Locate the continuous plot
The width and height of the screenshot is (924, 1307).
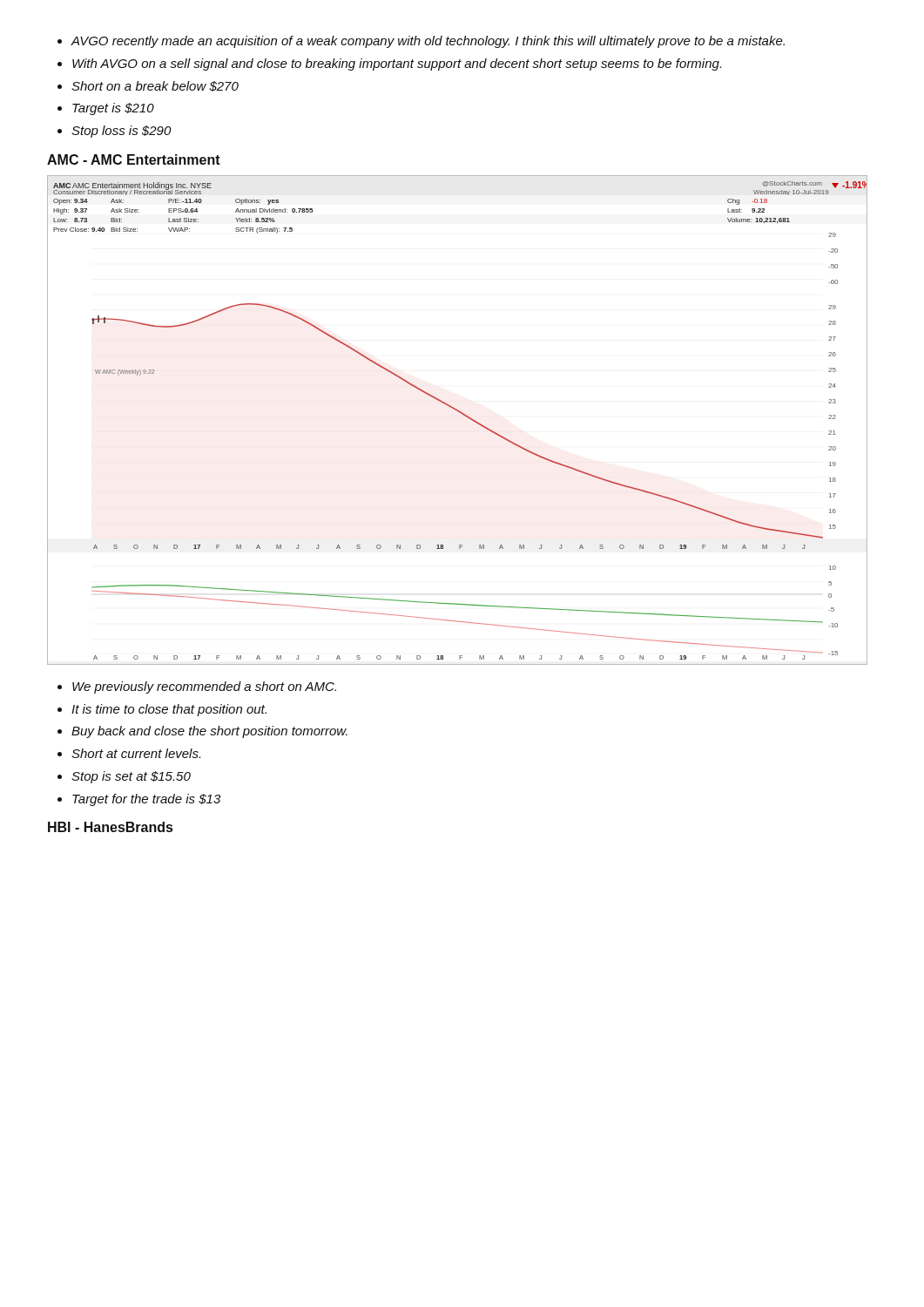tap(457, 420)
